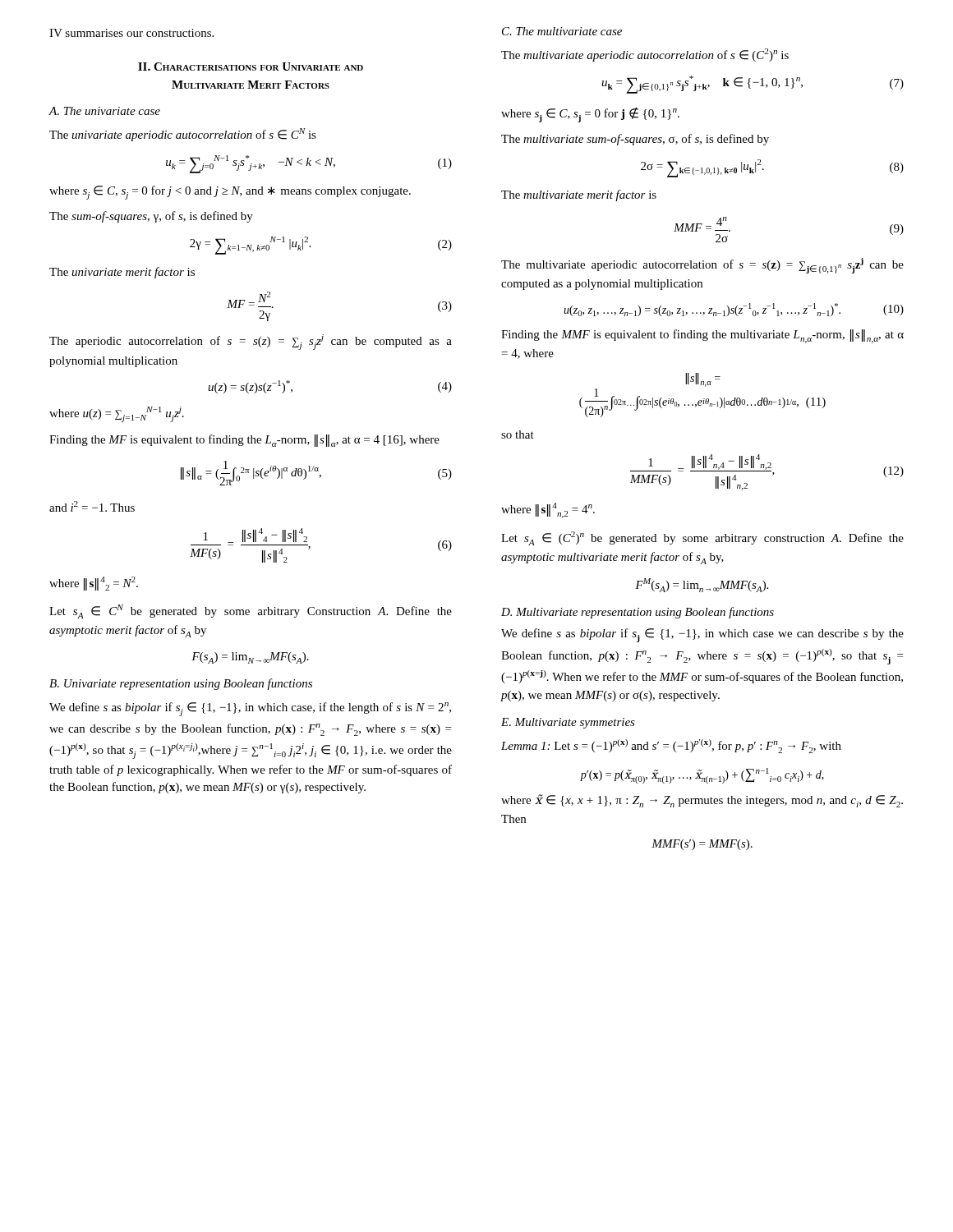The width and height of the screenshot is (953, 1232).
Task: Click the passage that begins "where u(z) = ∑j=1−NN−1 ujzj. Finding the MF"
Action: click(x=251, y=426)
